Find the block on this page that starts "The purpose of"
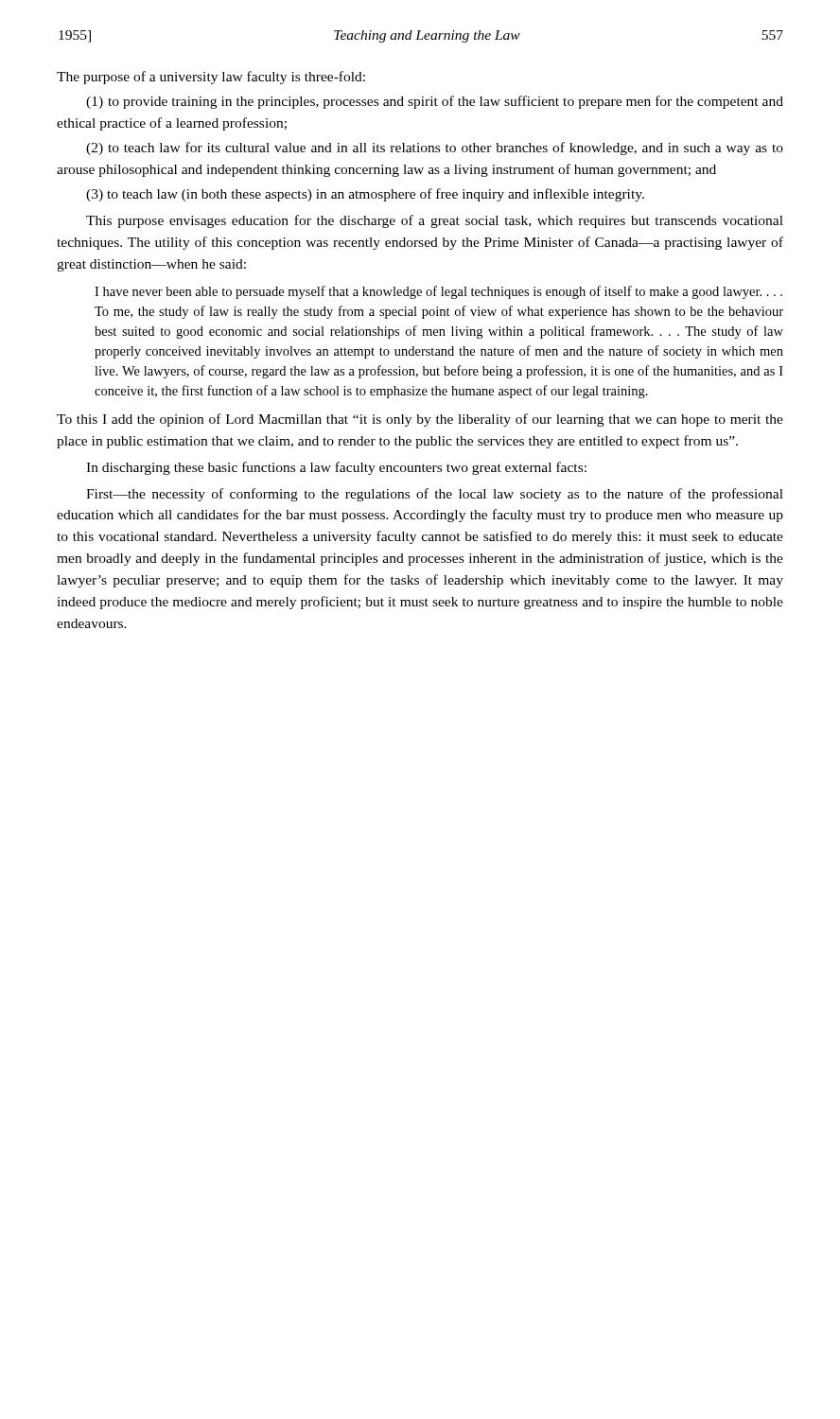Viewport: 840px width, 1419px height. [211, 78]
